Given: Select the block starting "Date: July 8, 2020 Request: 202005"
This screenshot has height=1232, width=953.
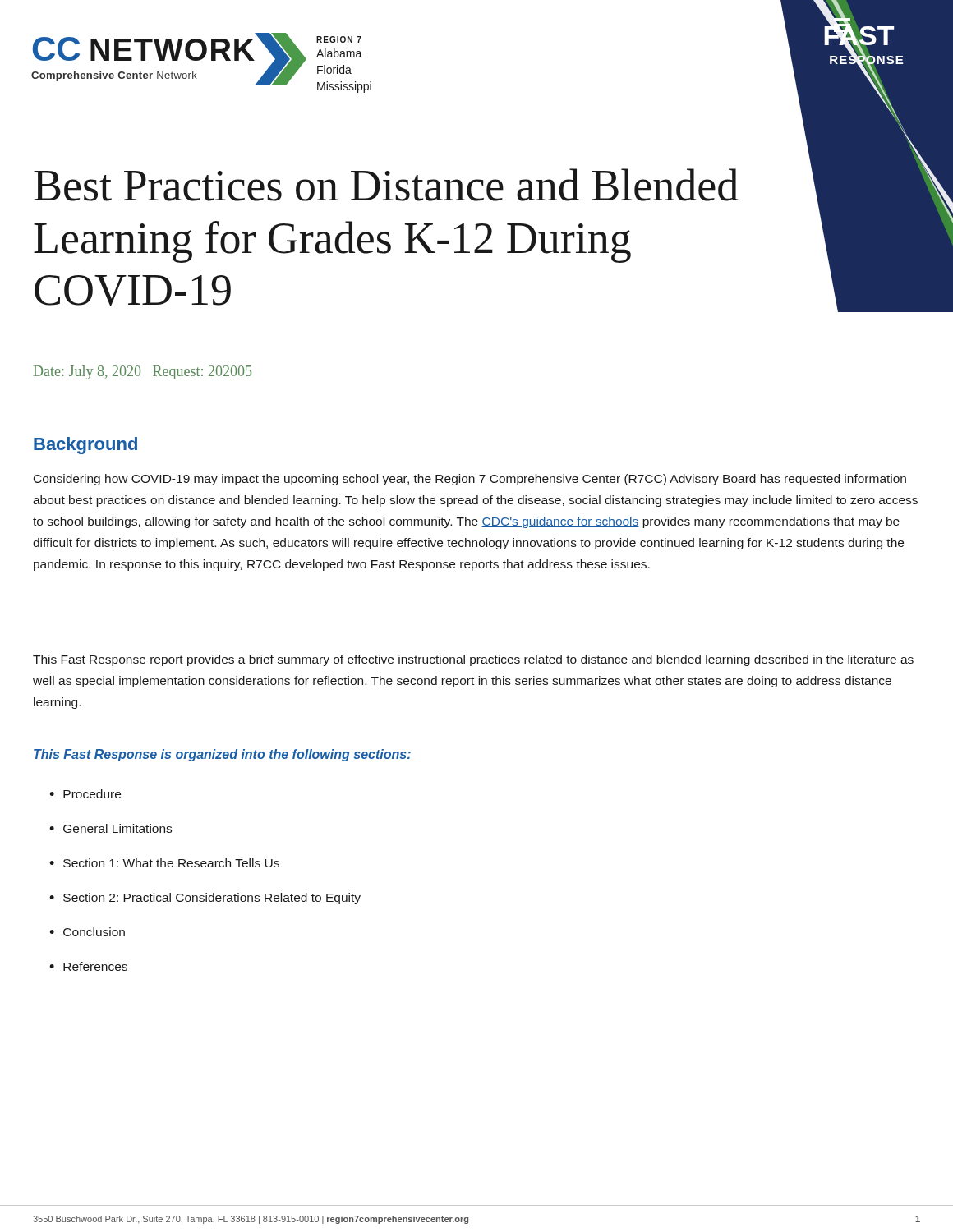Looking at the screenshot, I should 143,371.
